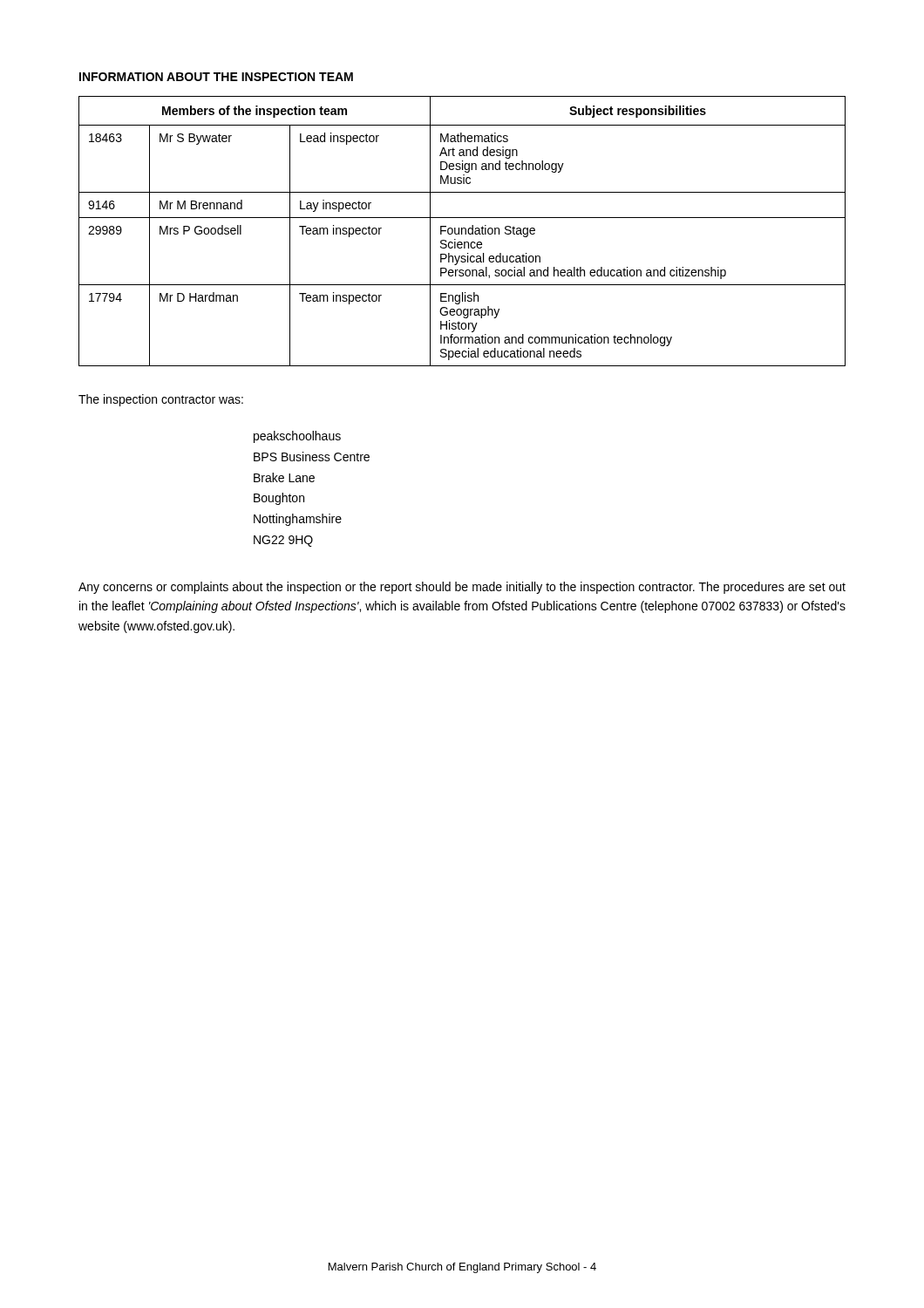Point to the block starting "peakschoolhaus BPS Business Centre Brake"

point(311,488)
